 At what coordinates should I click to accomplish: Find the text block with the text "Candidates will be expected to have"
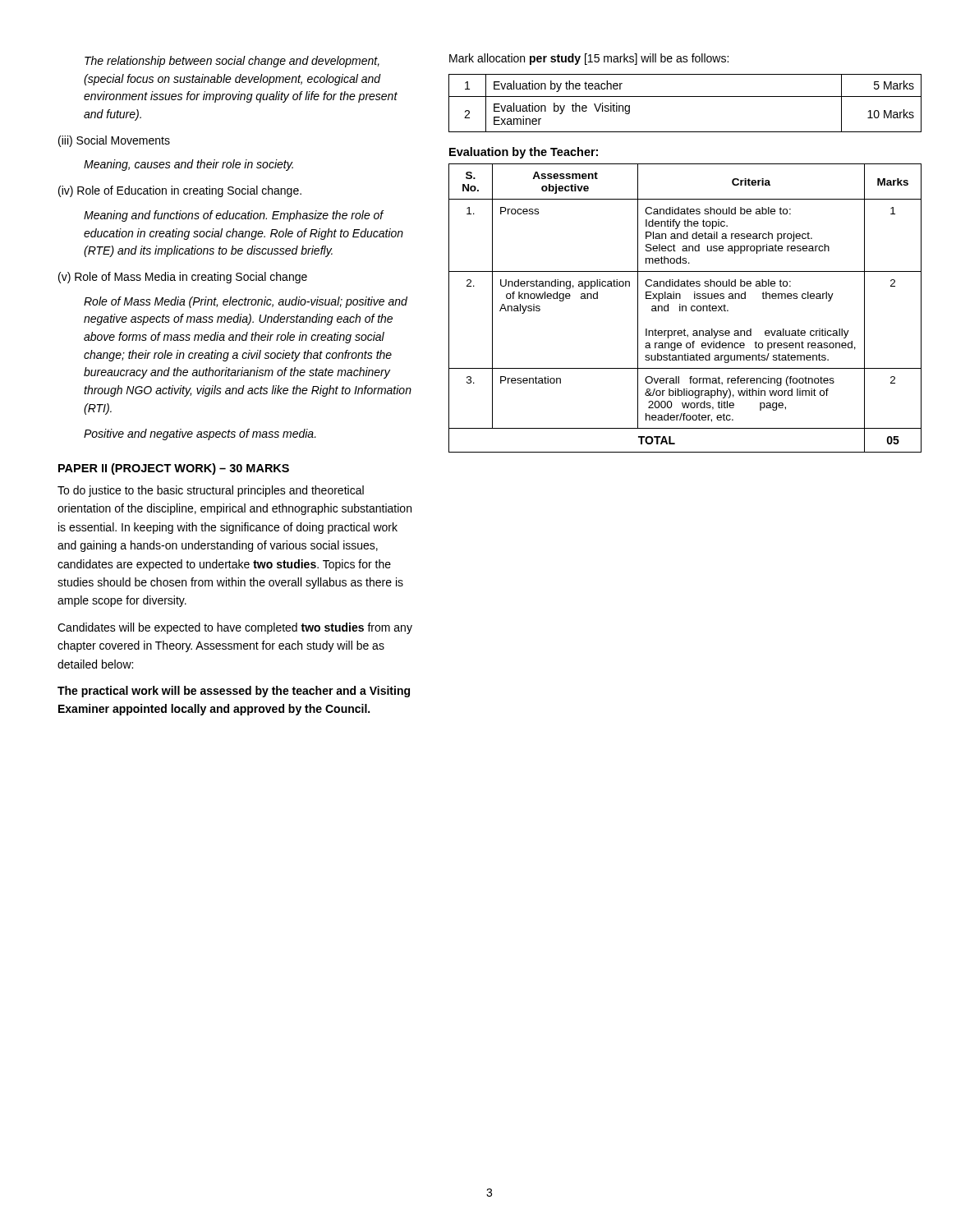tap(238, 646)
